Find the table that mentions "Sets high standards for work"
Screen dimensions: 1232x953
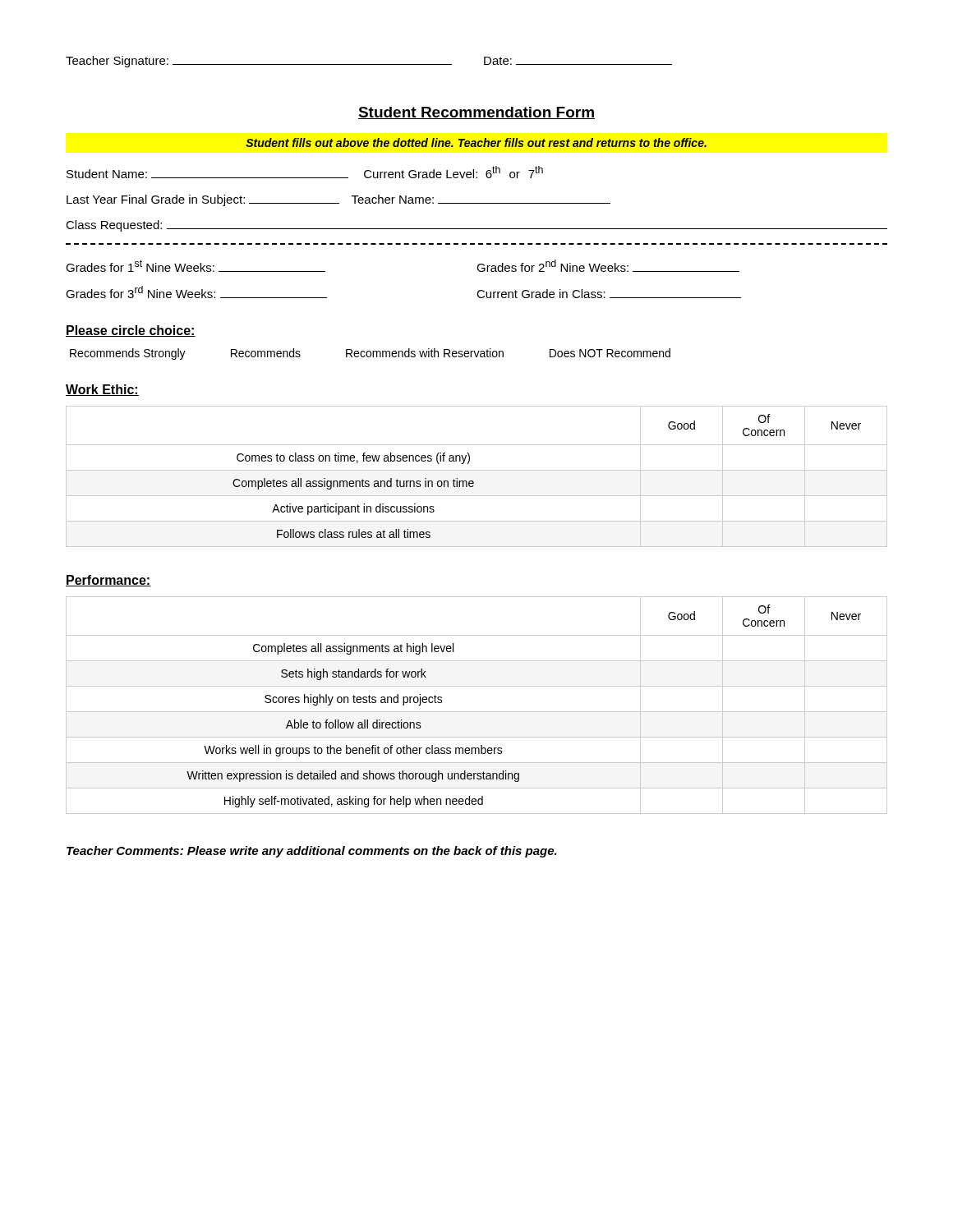pyautogui.click(x=476, y=705)
